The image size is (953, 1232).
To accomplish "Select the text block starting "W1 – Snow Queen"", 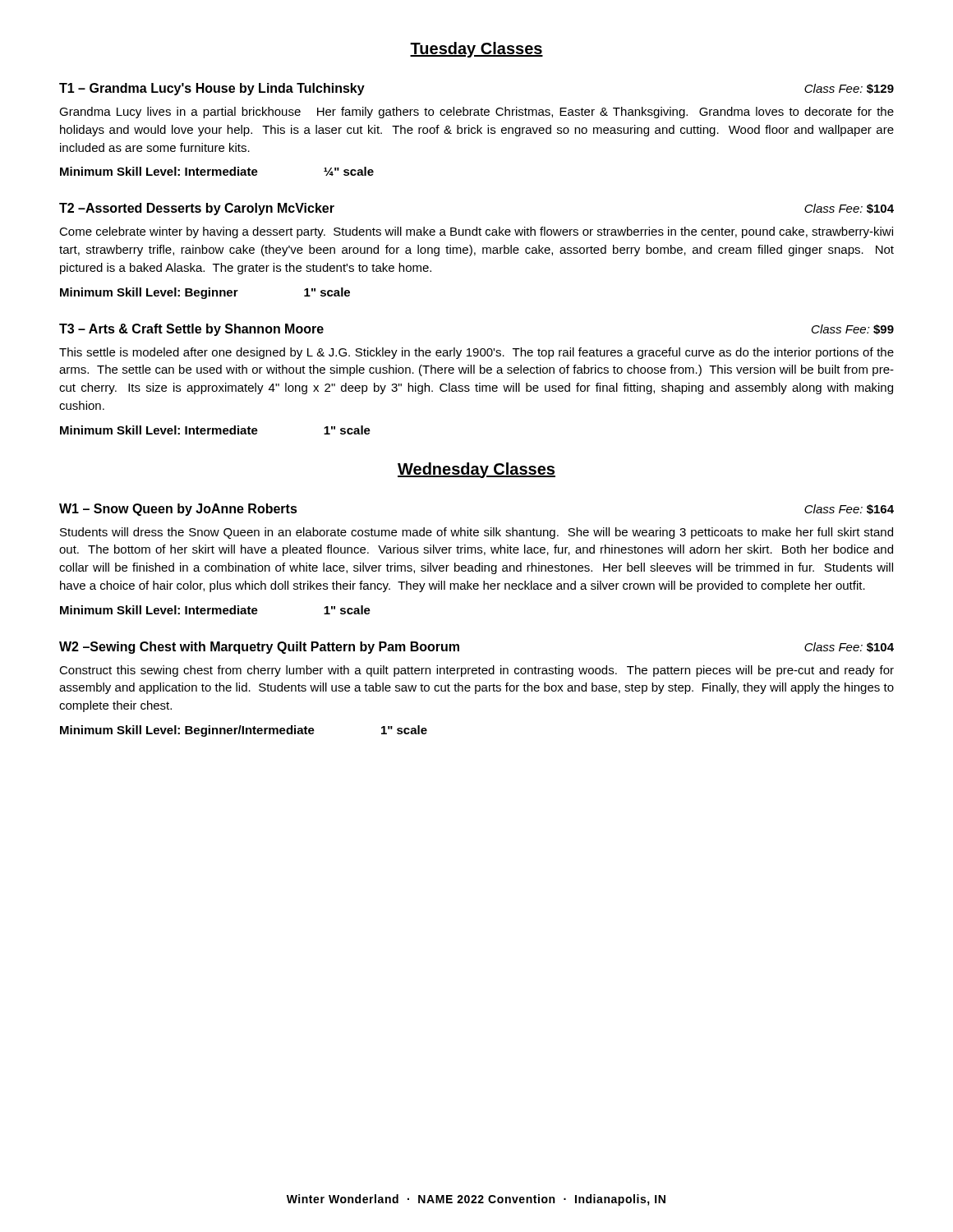I will click(184, 510).
